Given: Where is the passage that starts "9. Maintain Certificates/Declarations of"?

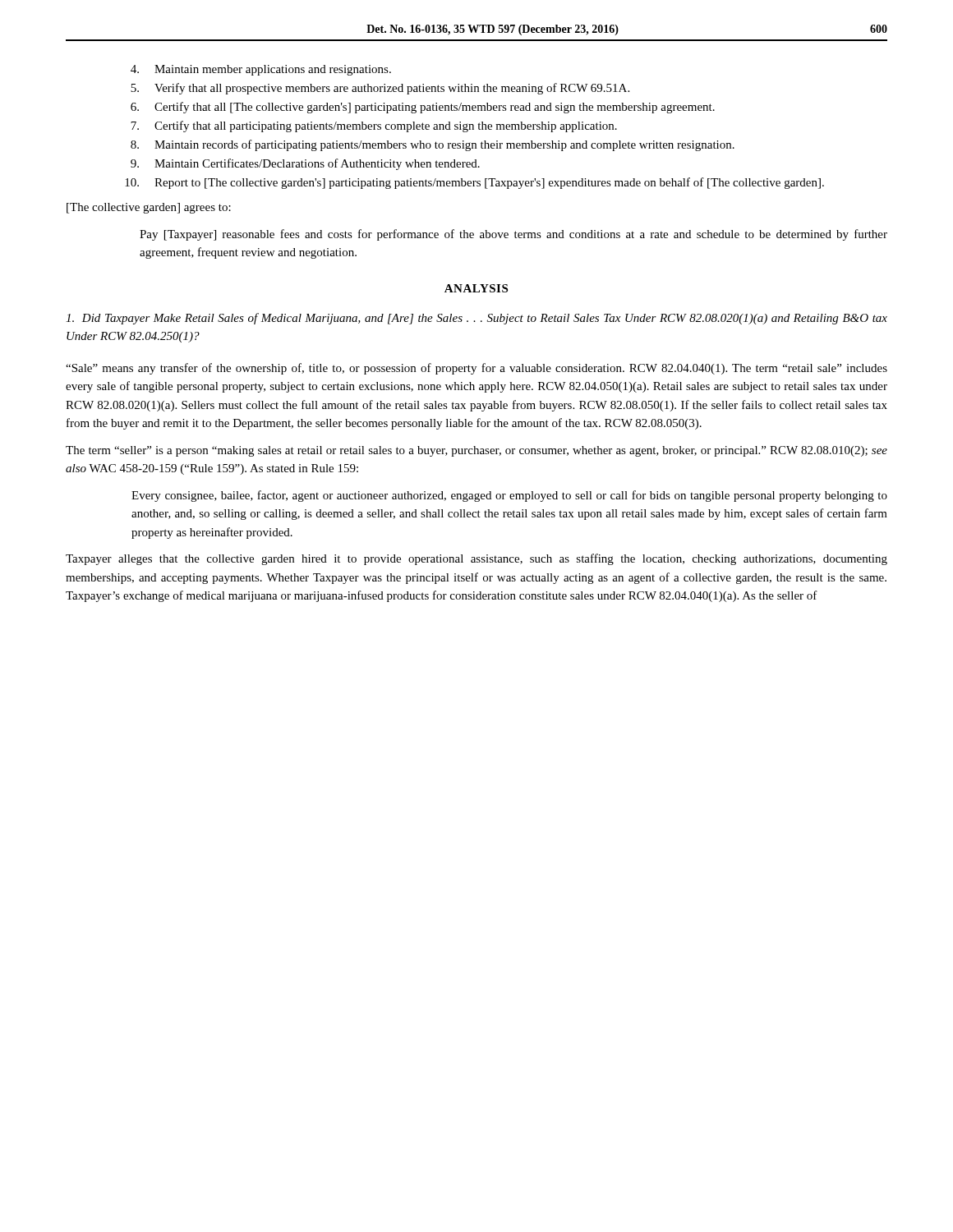Looking at the screenshot, I should coord(476,164).
